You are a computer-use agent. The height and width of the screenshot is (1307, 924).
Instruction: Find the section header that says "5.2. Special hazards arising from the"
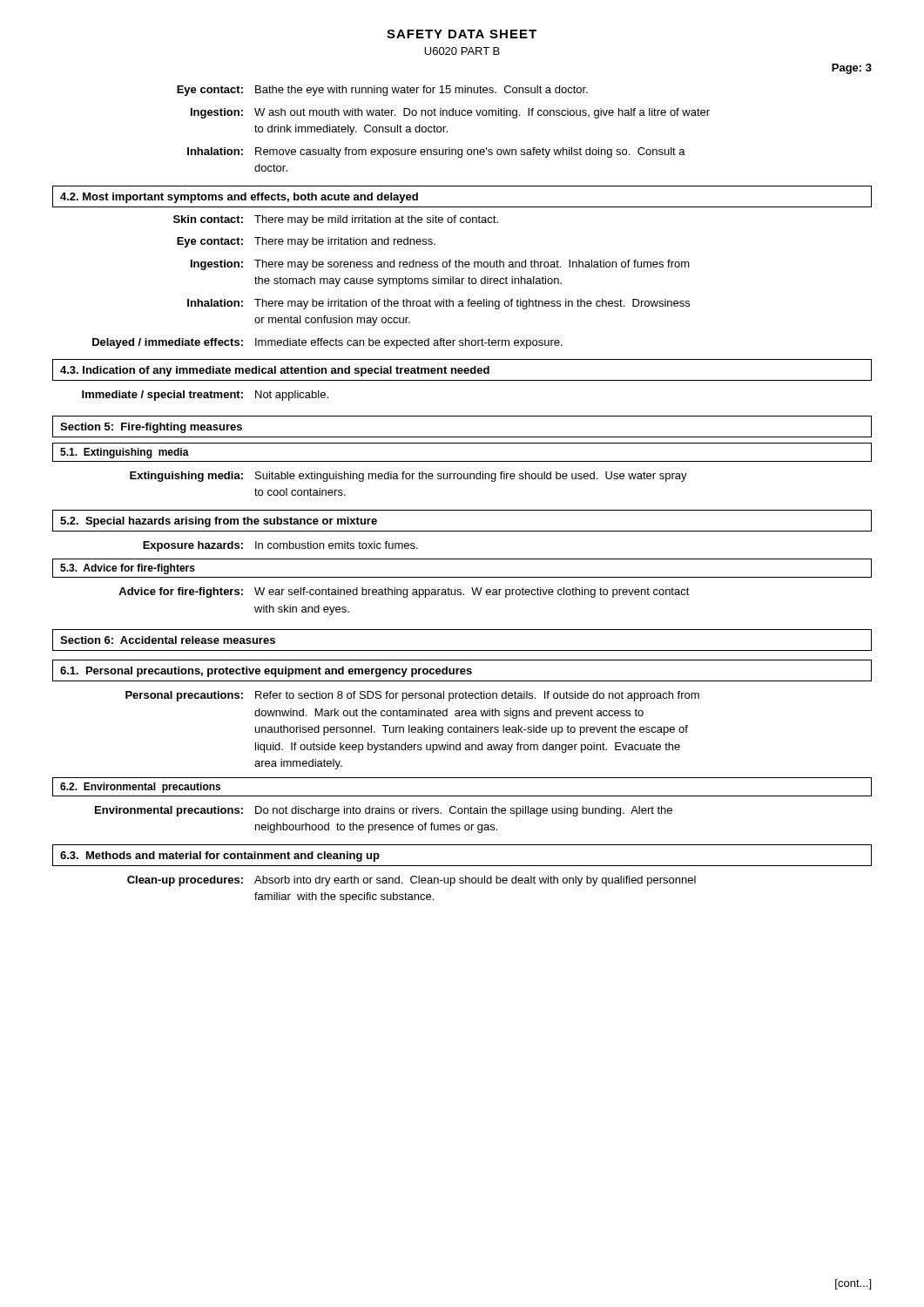click(219, 520)
